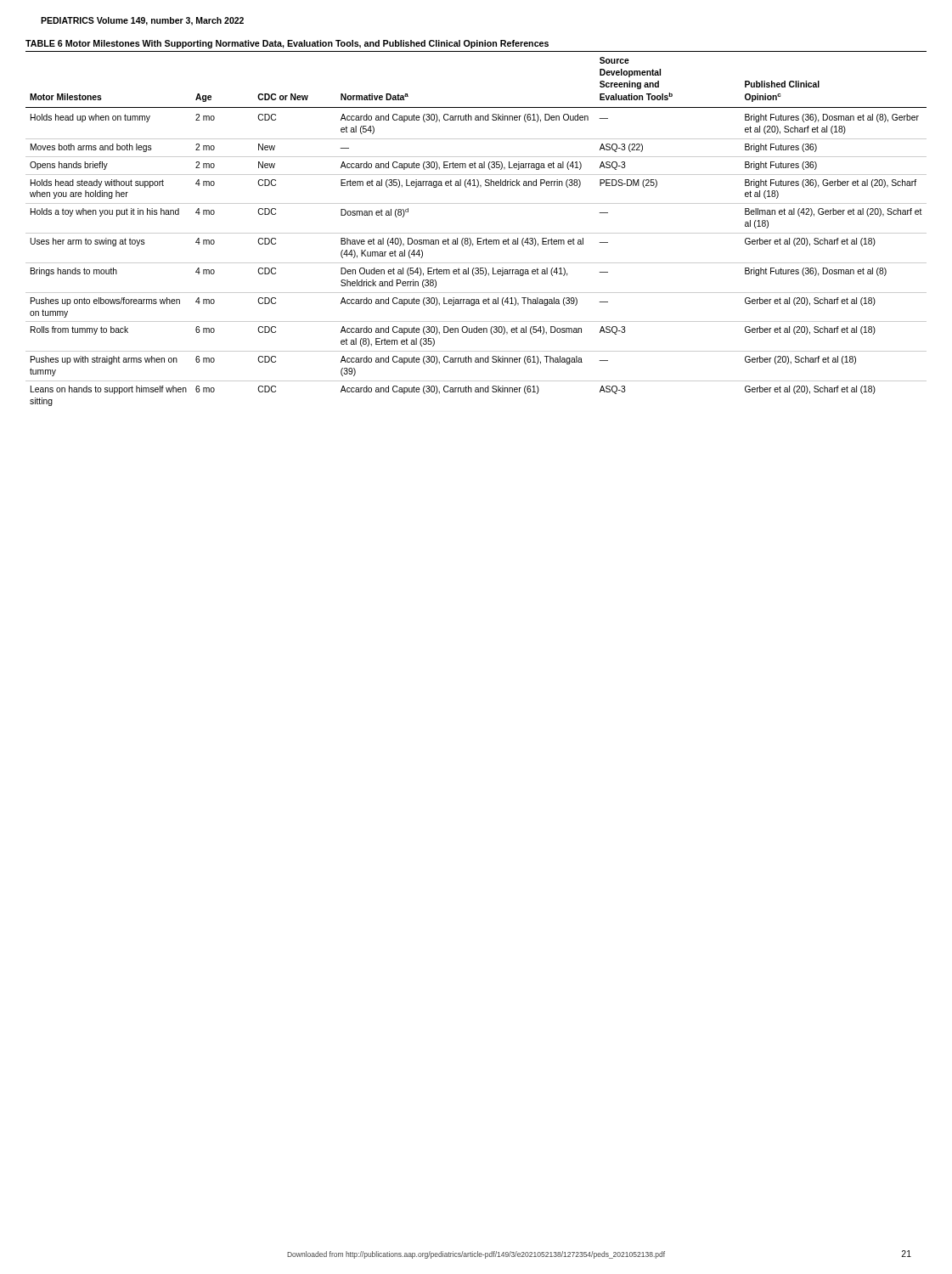Viewport: 952px width, 1274px height.
Task: Find the table that mentions "2 mo"
Action: pos(476,224)
